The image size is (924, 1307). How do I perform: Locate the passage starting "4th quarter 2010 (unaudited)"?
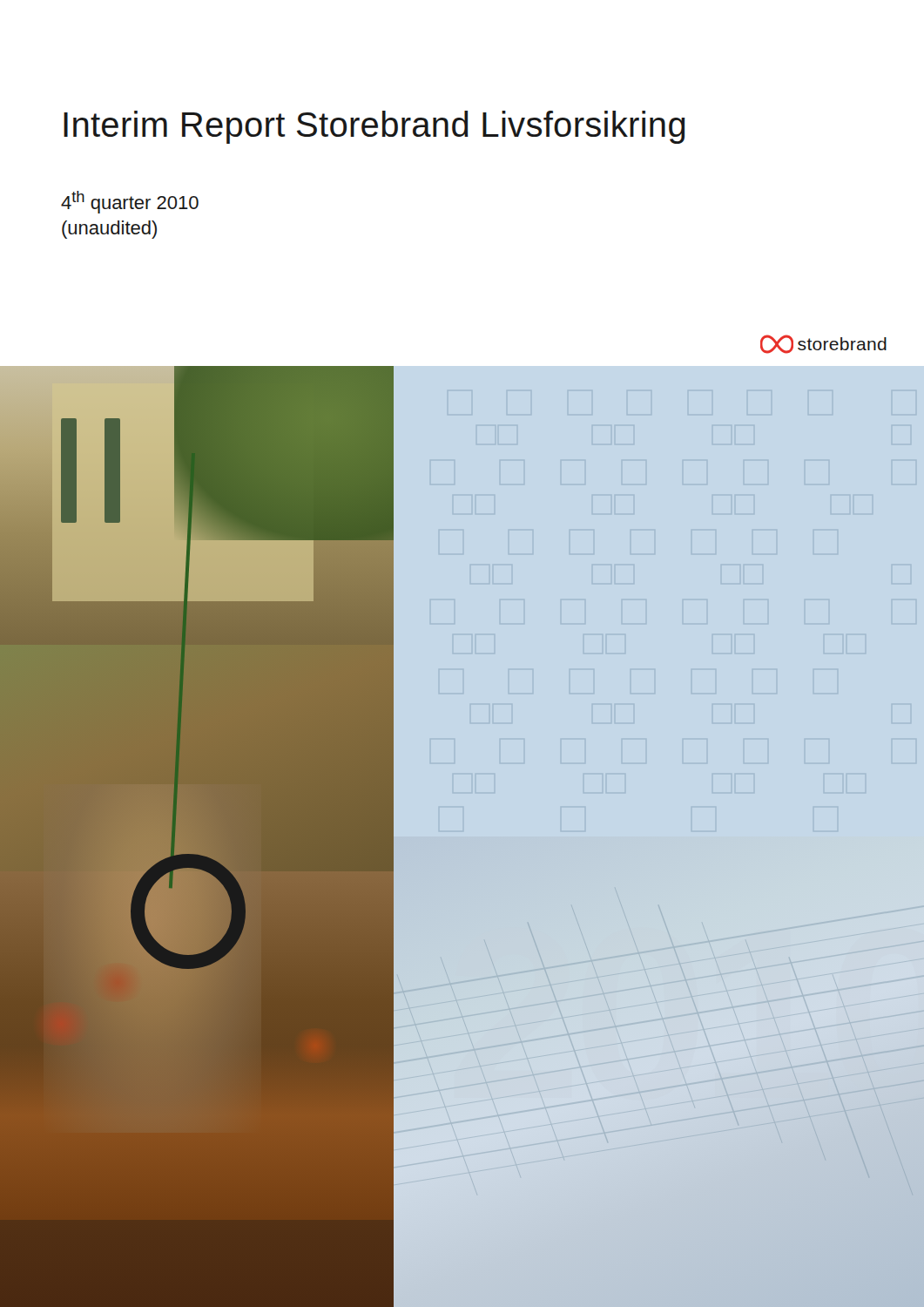point(130,214)
